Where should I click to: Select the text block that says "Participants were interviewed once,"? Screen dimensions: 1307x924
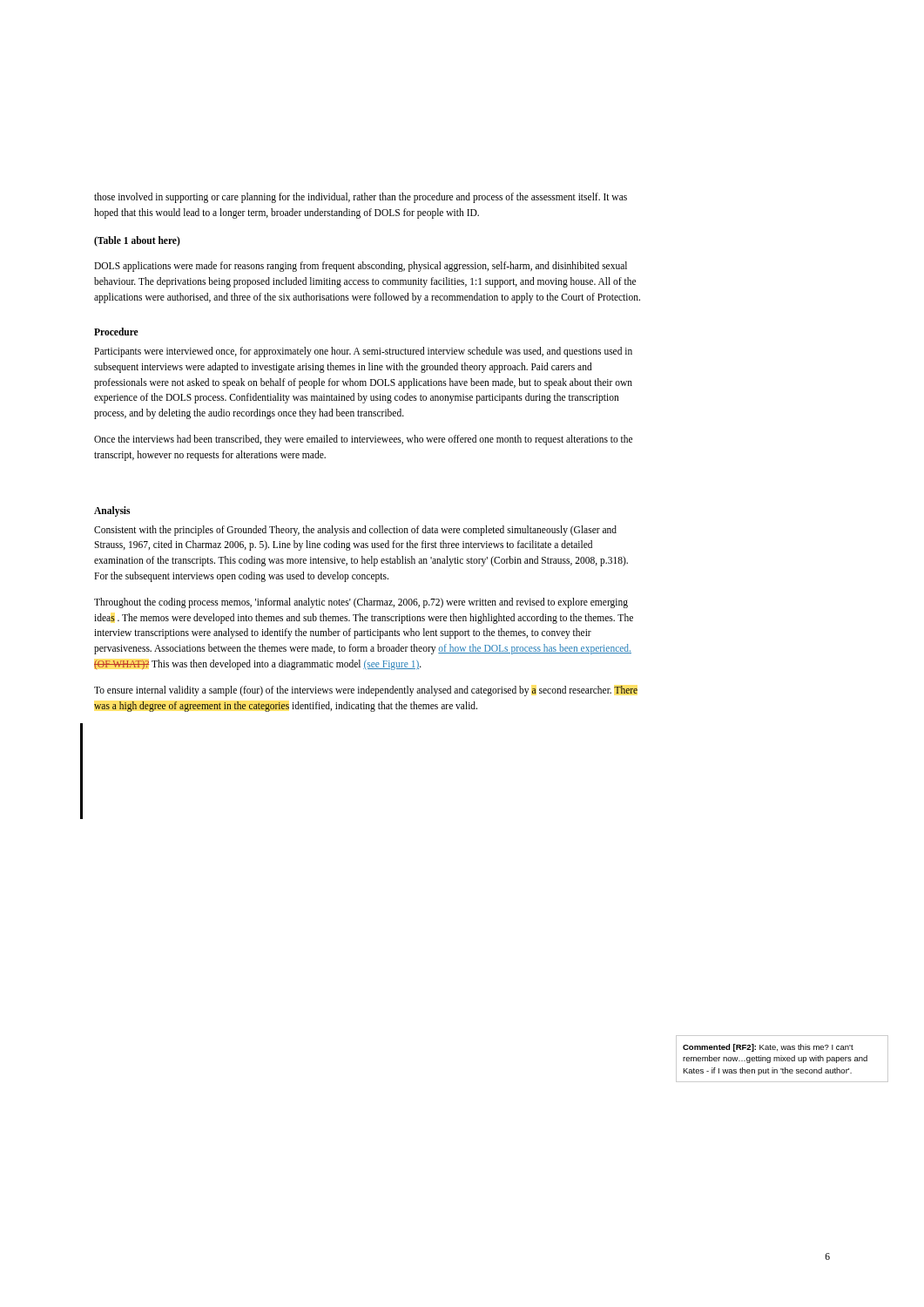(363, 382)
